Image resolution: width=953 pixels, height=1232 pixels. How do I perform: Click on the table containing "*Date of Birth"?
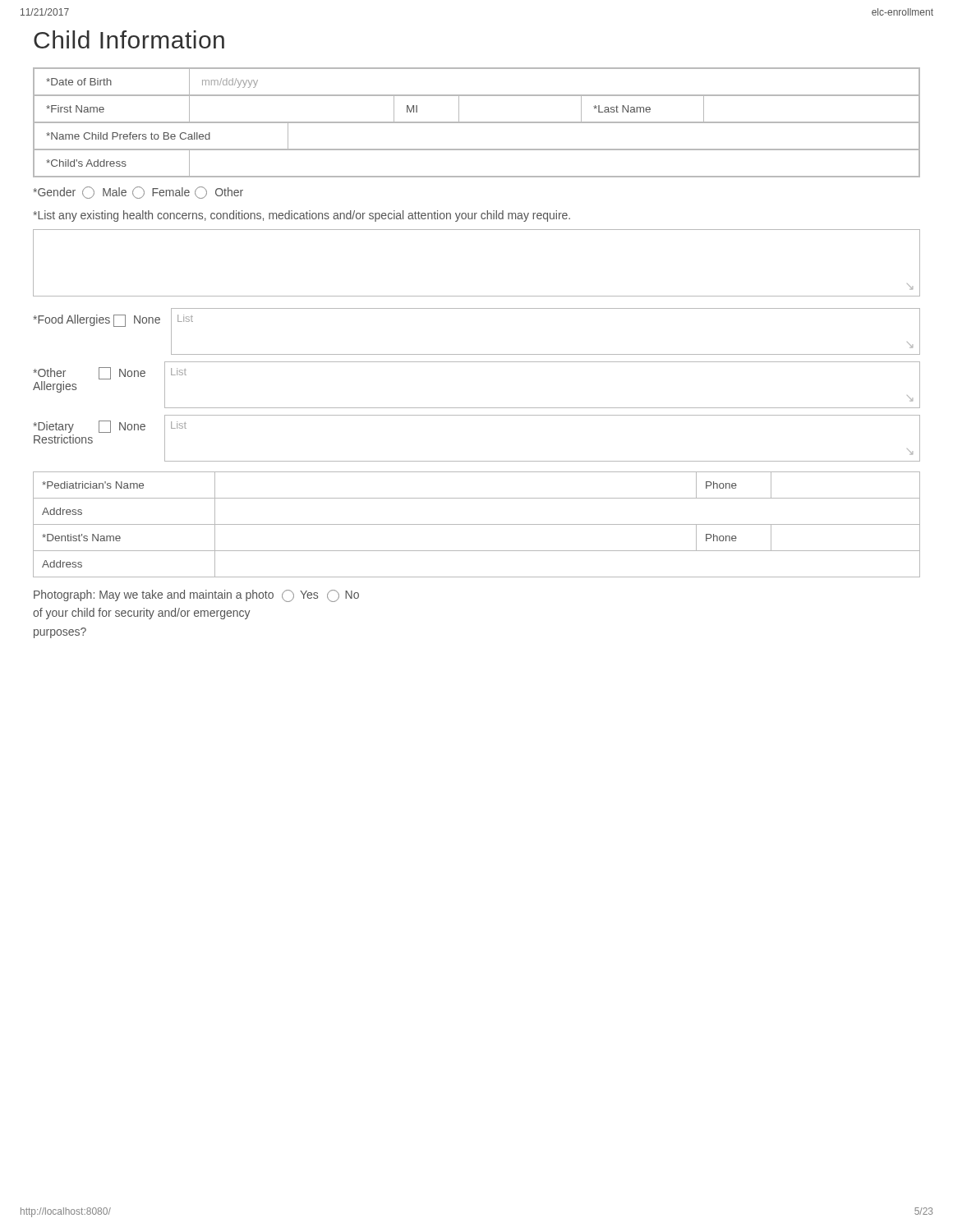[476, 122]
